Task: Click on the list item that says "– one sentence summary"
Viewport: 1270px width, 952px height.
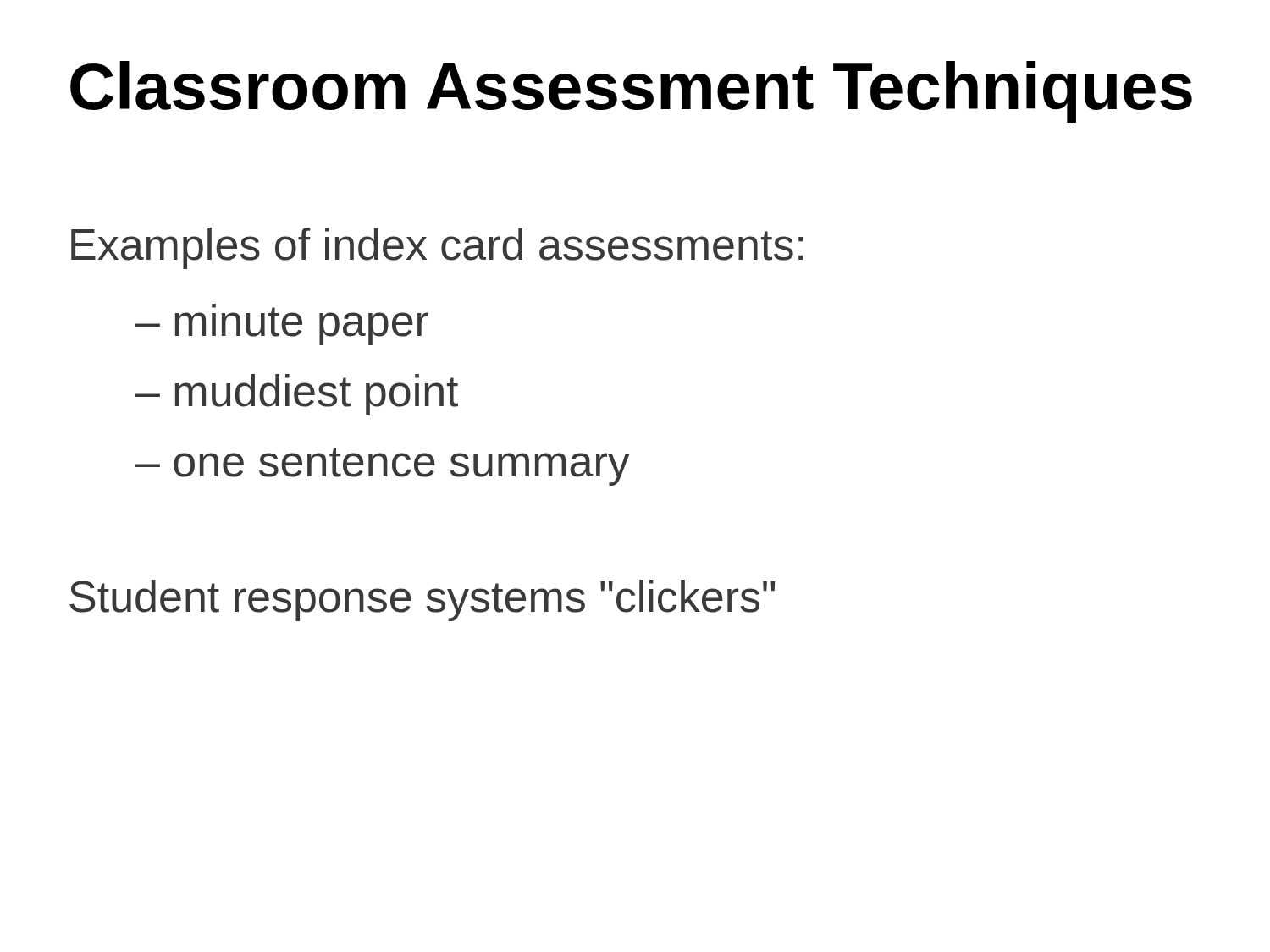Action: [x=383, y=461]
